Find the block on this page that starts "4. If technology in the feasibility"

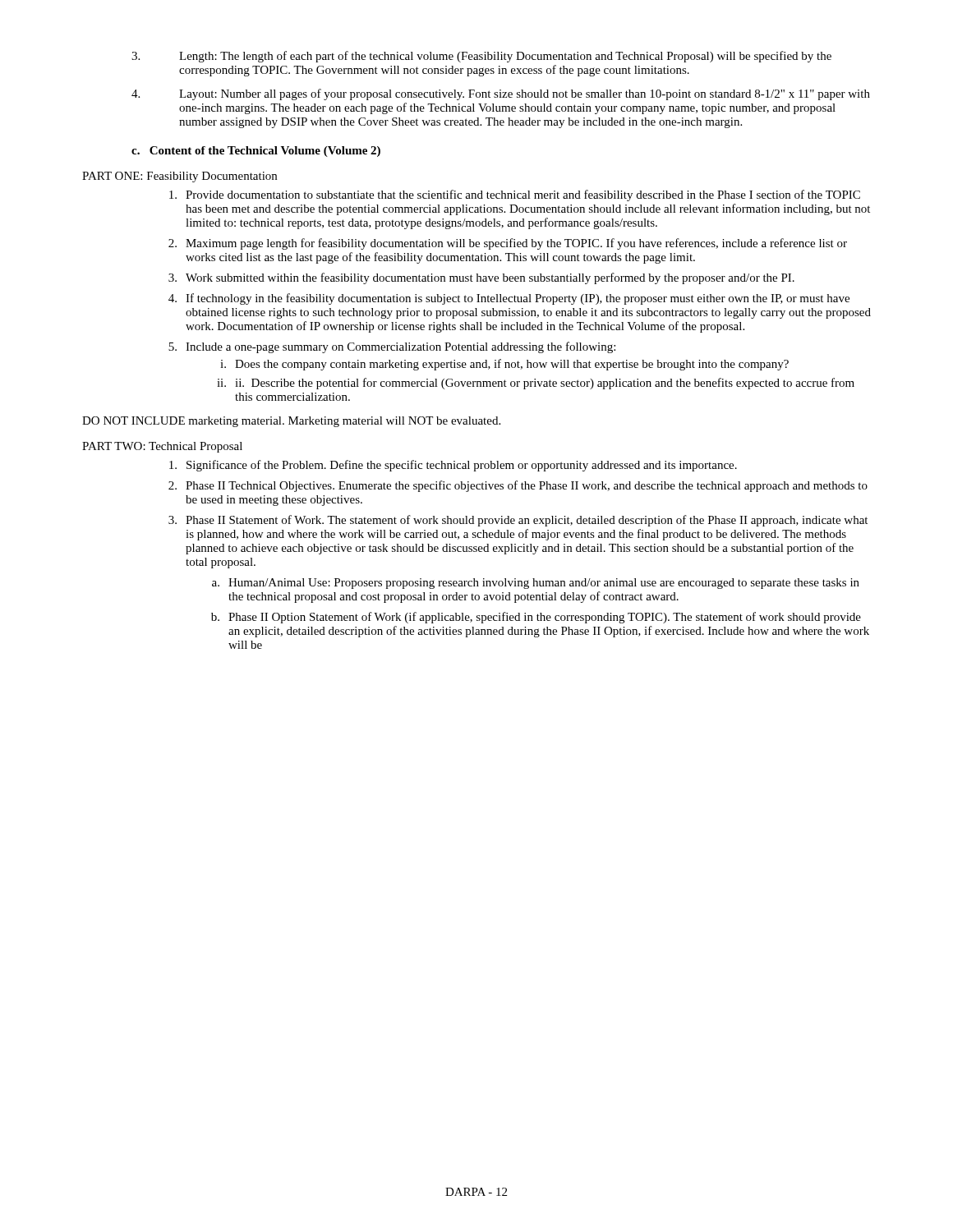point(509,313)
